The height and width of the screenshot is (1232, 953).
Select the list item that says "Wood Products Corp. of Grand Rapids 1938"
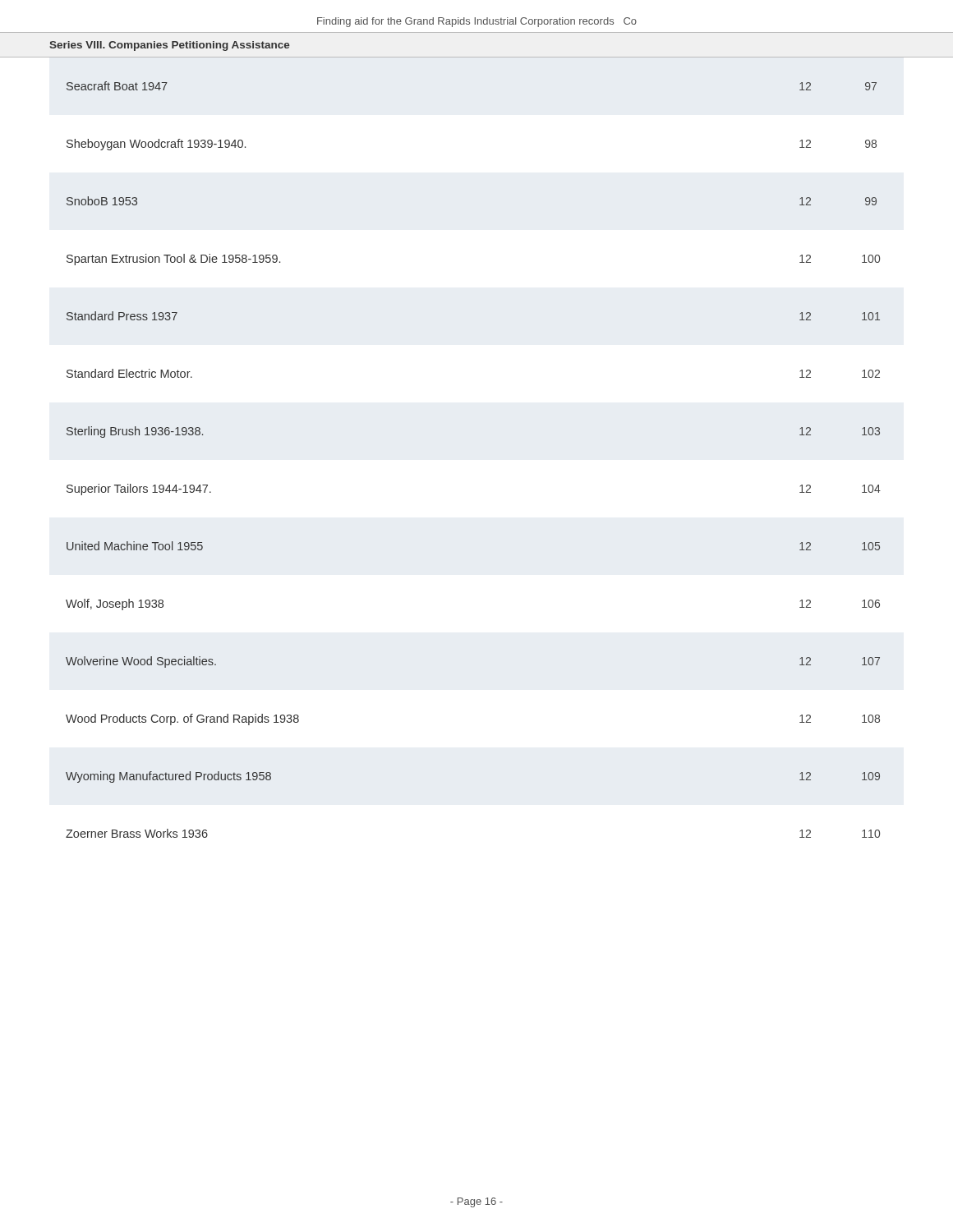pyautogui.click(x=188, y=719)
